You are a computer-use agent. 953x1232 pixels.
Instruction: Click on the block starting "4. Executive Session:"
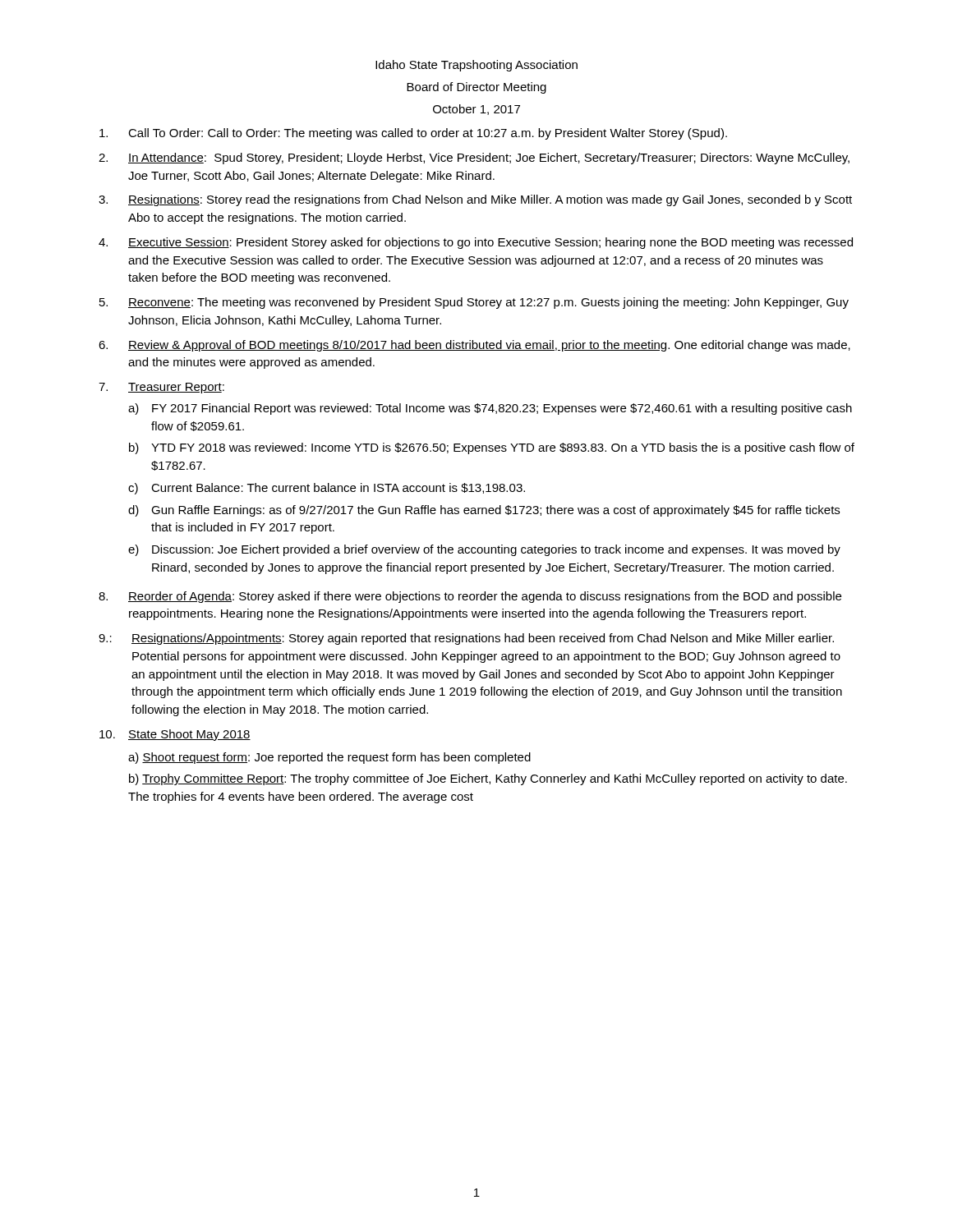point(476,260)
